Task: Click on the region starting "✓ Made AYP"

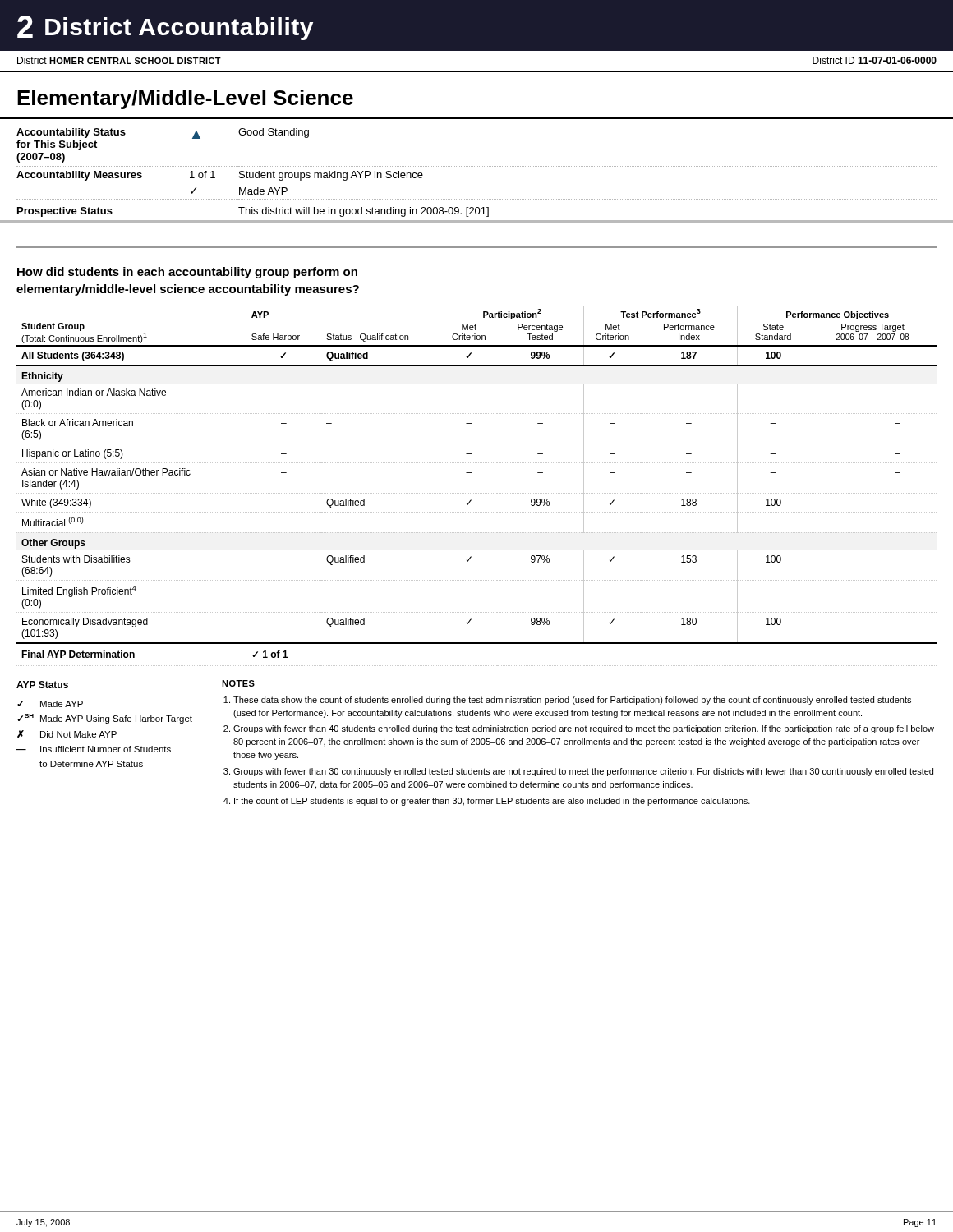Action: click(50, 704)
